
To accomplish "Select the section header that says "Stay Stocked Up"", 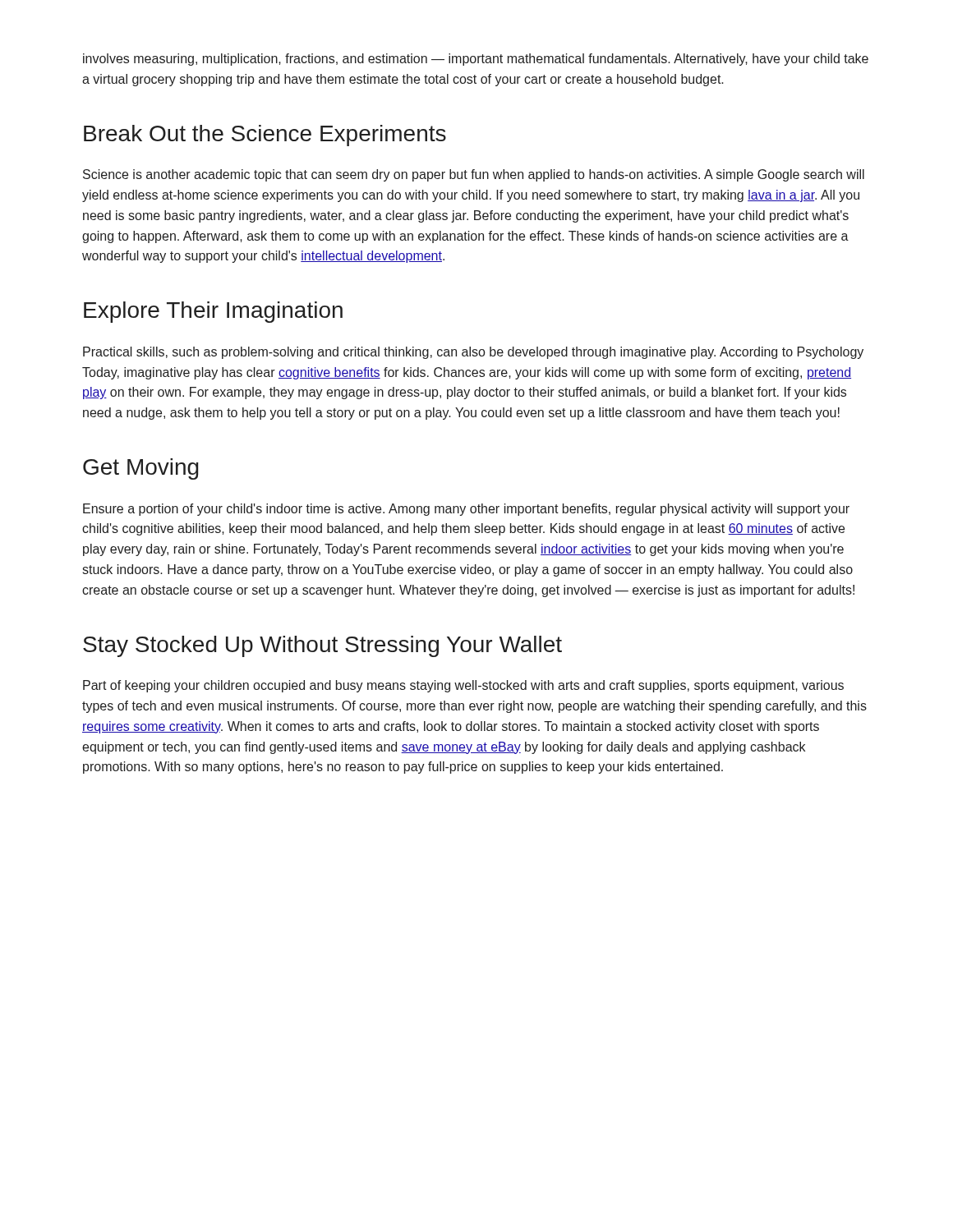I will coord(322,644).
